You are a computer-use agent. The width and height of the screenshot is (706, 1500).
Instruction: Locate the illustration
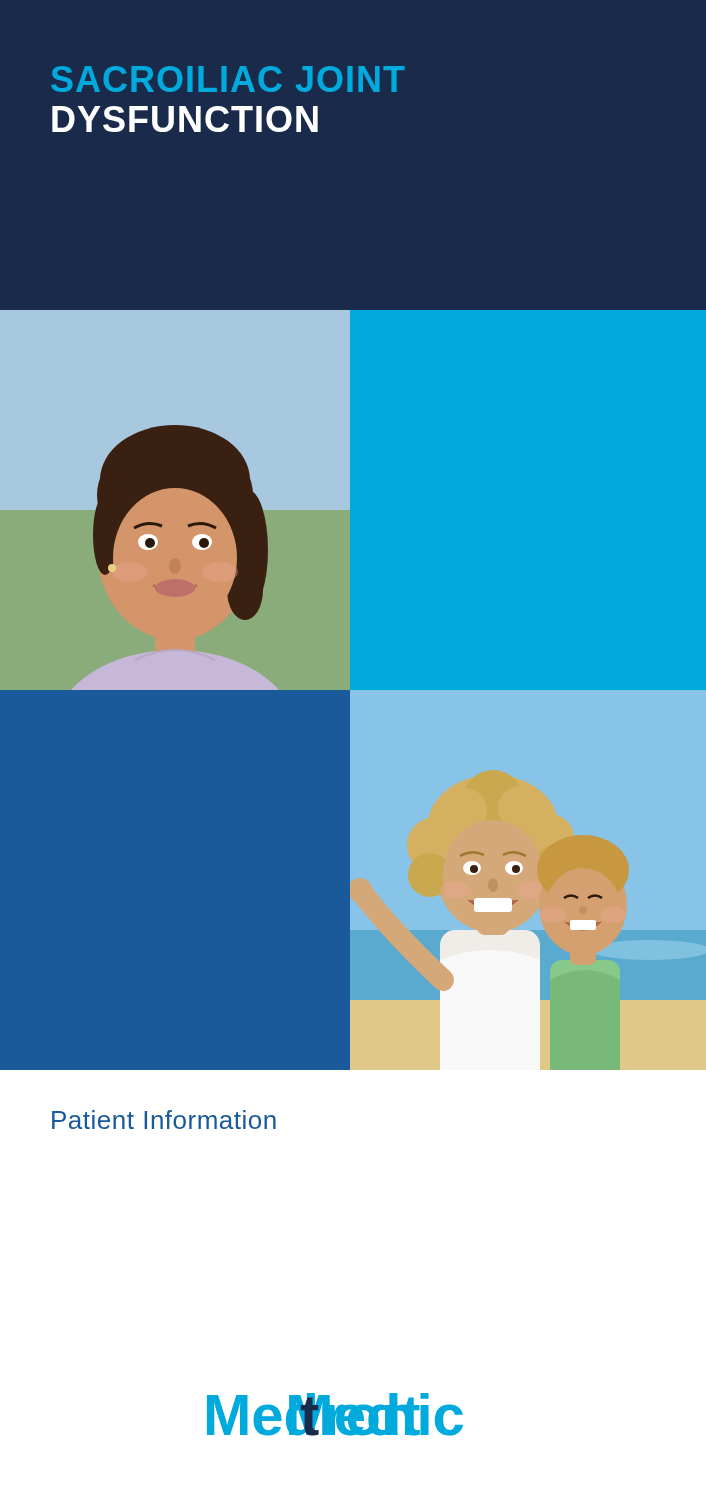coord(353,690)
